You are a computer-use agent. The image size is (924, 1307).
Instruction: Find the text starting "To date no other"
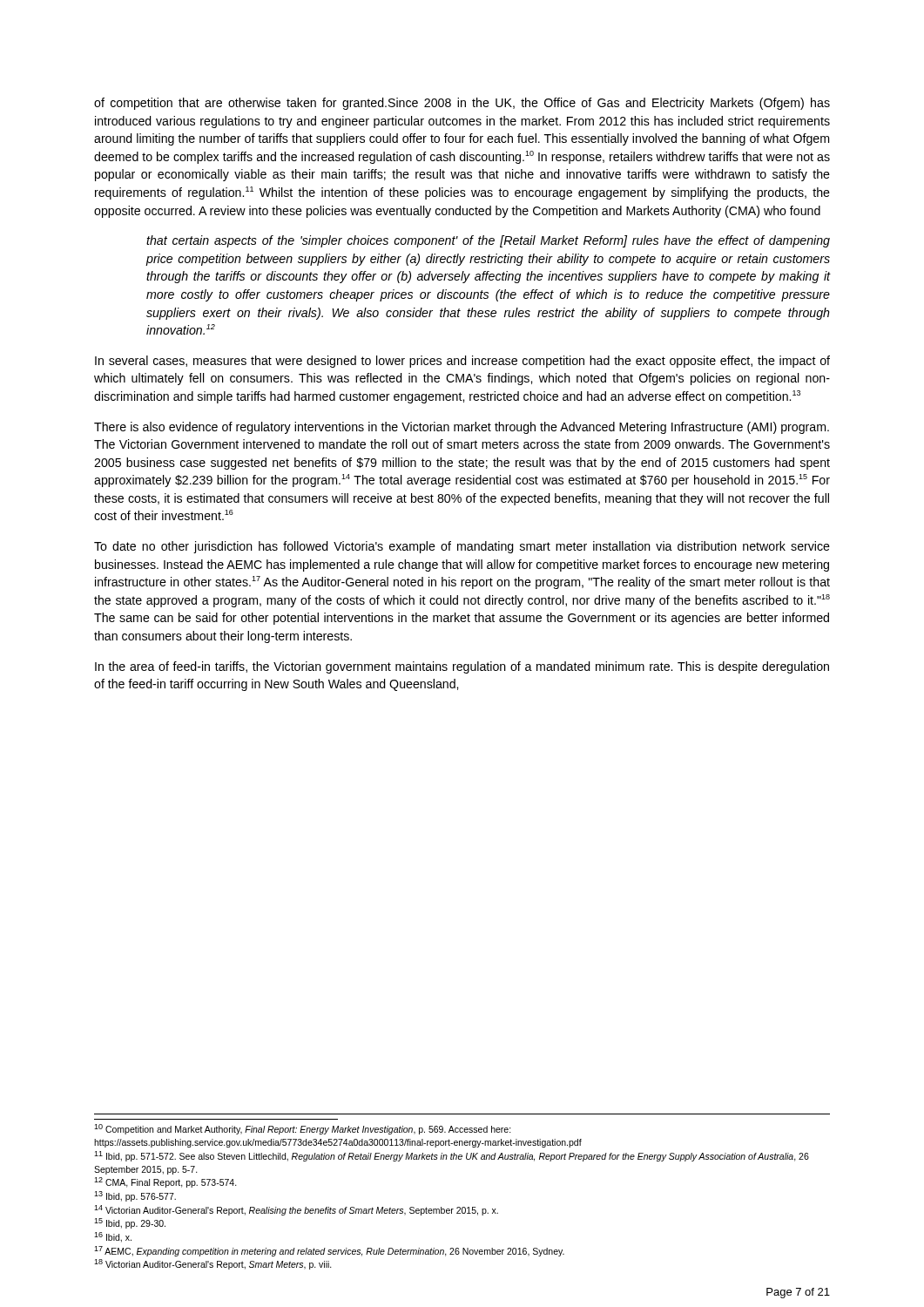[462, 592]
